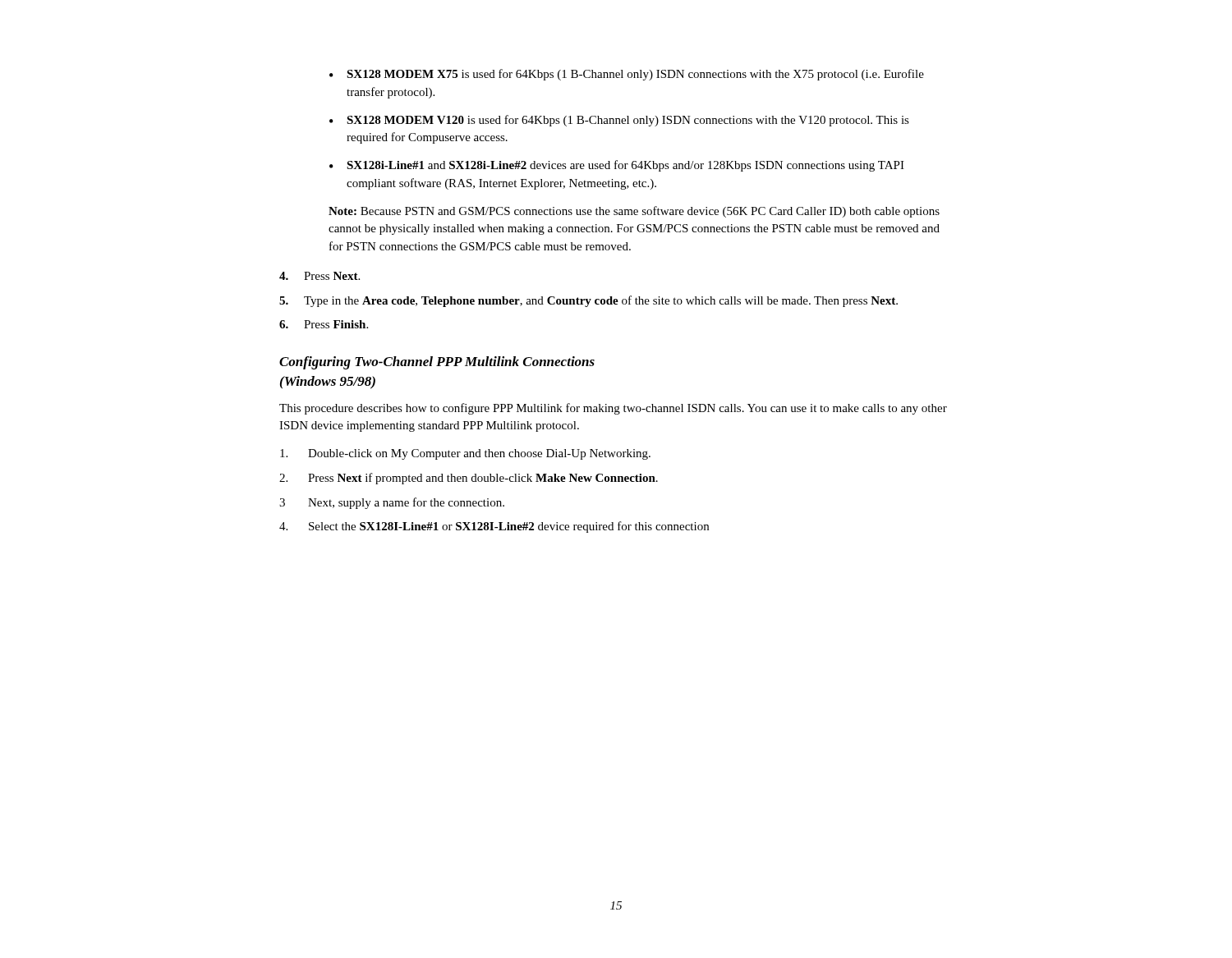Find the block starting "3 Next, supply a name for the"
Screen dimensions: 958x1232
392,503
